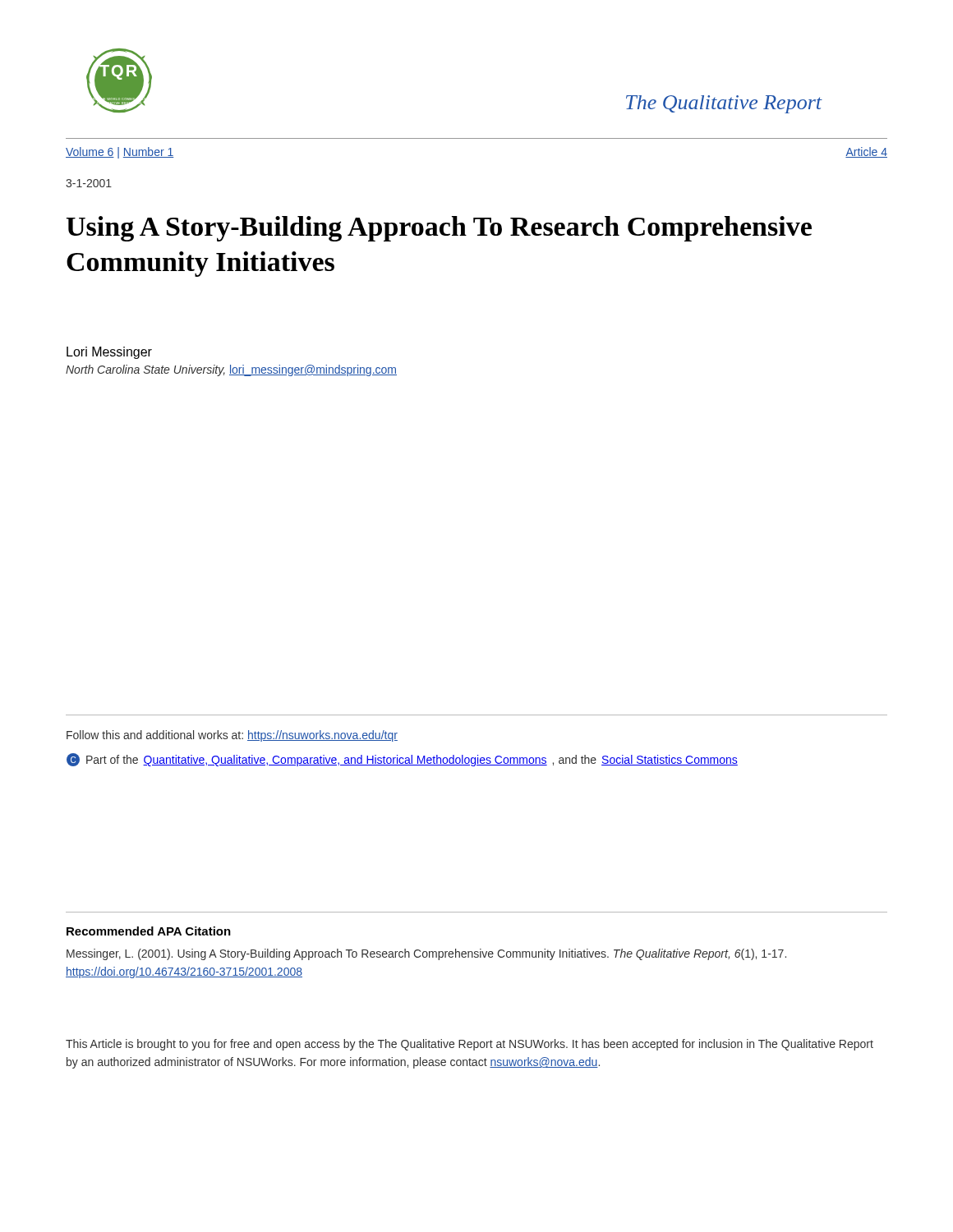Locate the title containing "Using A Story-Building Approach To Research"
The height and width of the screenshot is (1232, 953).
(439, 244)
